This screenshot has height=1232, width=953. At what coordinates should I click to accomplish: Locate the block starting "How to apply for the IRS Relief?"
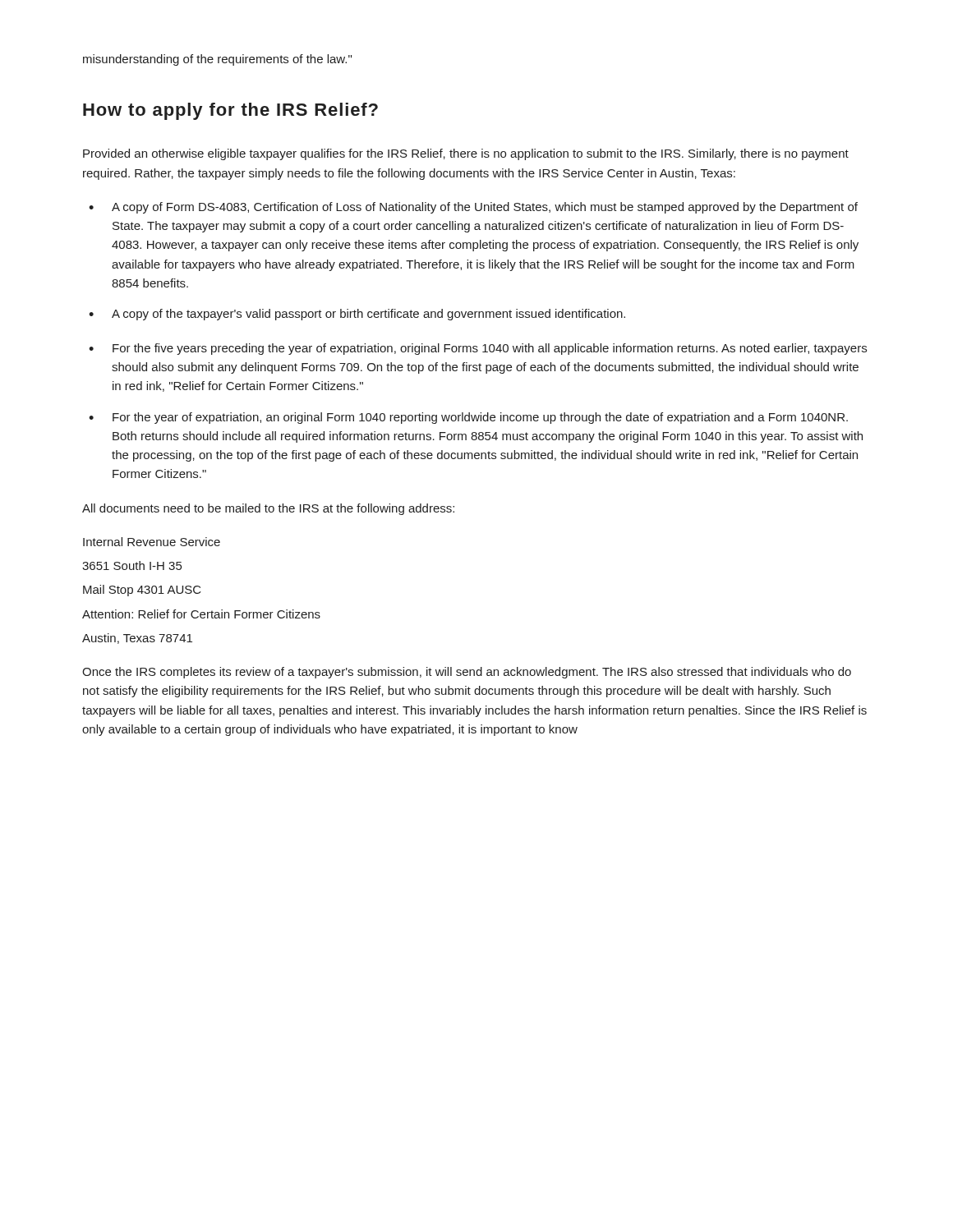[x=231, y=110]
